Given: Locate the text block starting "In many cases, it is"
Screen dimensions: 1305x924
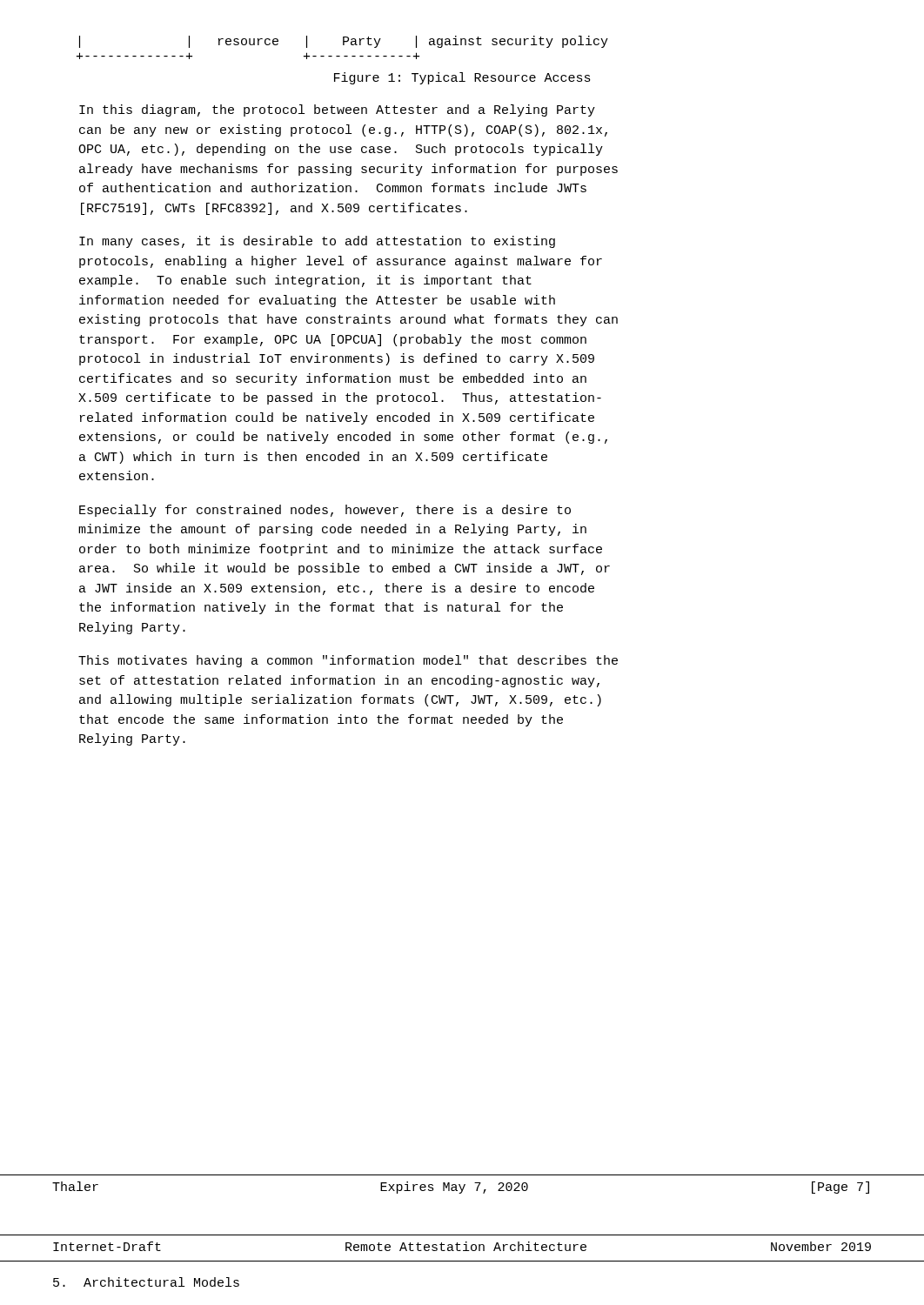Looking at the screenshot, I should (348, 360).
